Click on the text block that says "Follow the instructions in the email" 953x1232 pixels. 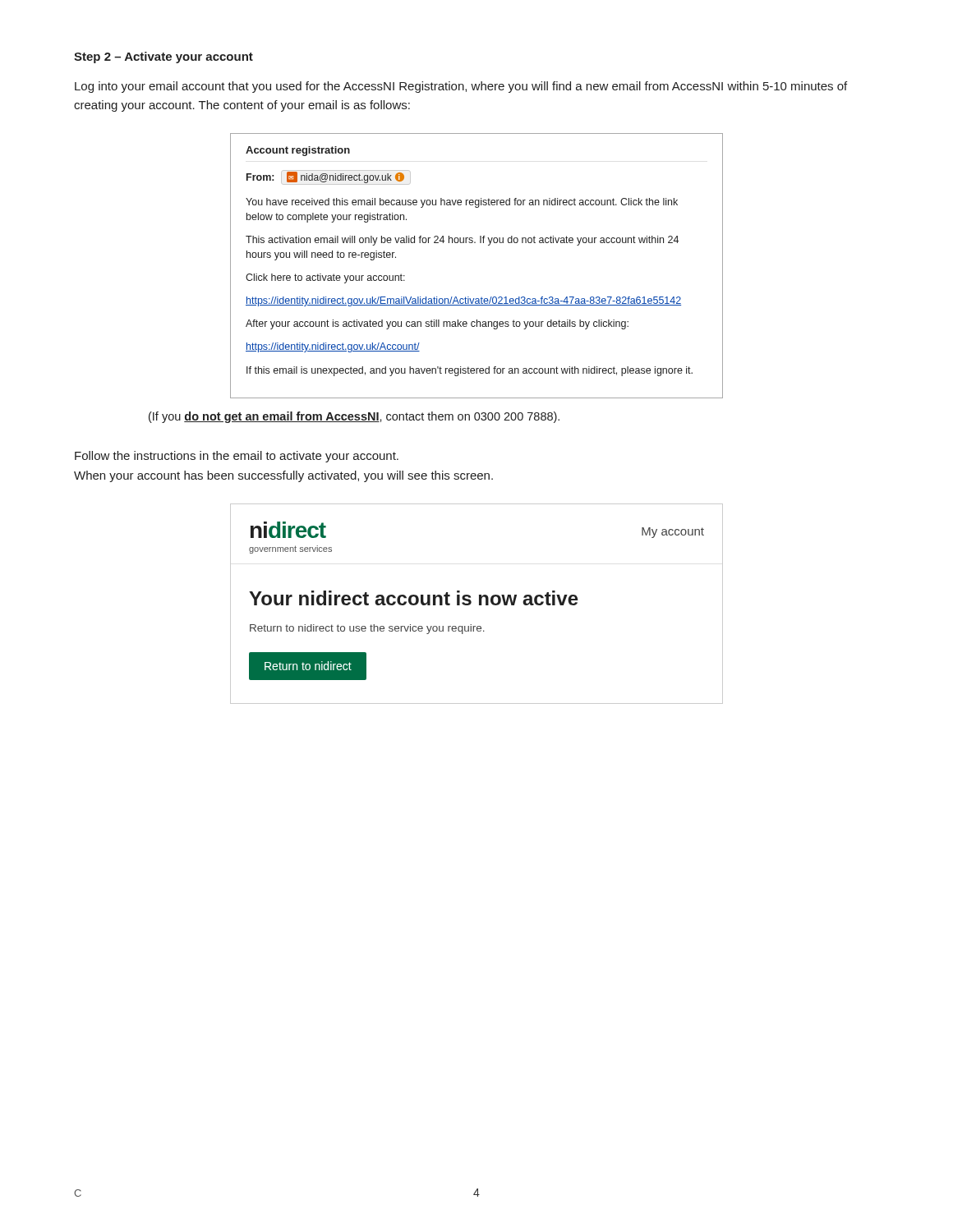[284, 465]
